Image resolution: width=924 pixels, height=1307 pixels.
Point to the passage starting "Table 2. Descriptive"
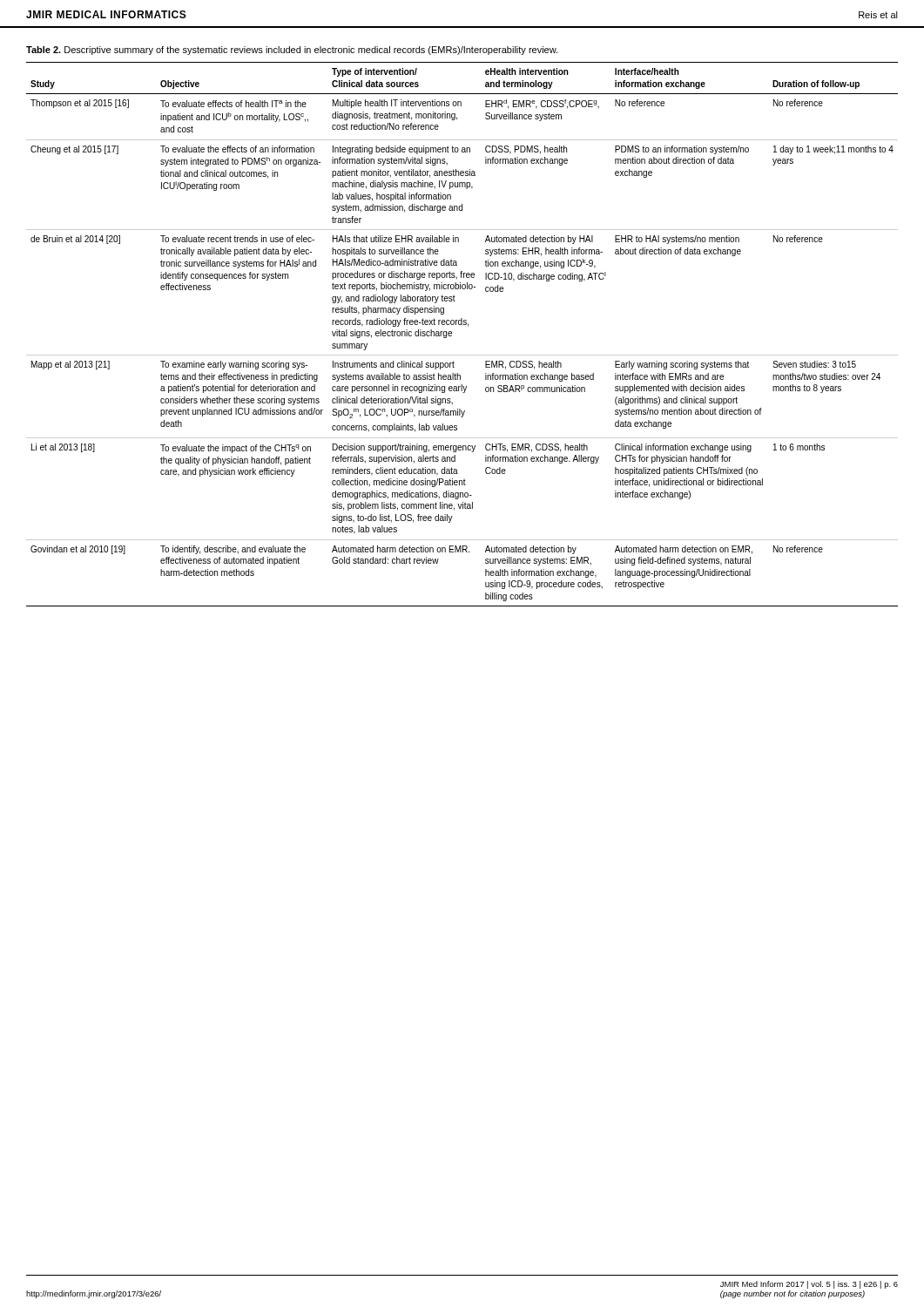292,50
